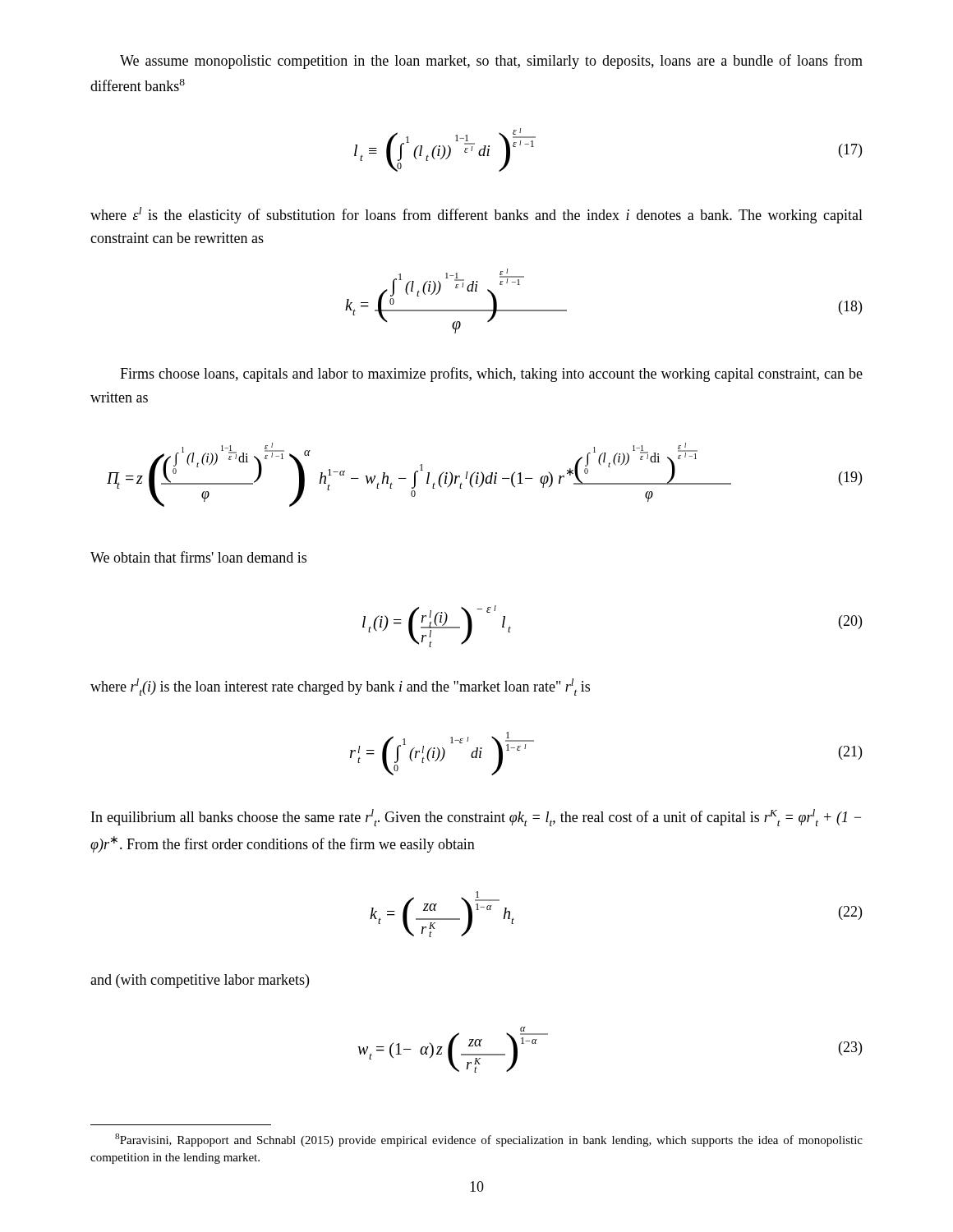
Task: Where is the formula that starts "k t = ( zα r"?
Action: [x=476, y=912]
